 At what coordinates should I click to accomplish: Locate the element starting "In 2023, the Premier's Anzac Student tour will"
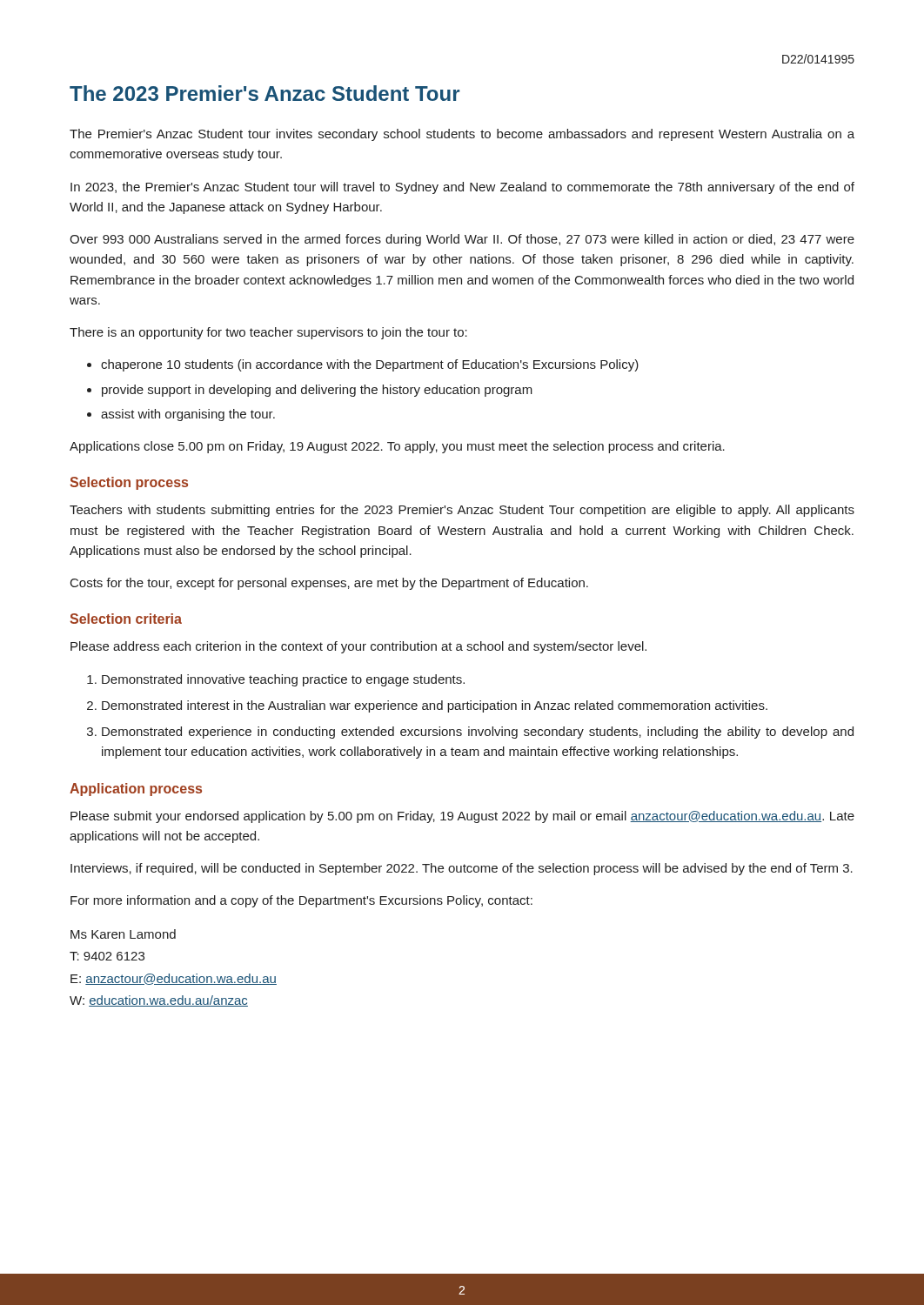coord(462,196)
